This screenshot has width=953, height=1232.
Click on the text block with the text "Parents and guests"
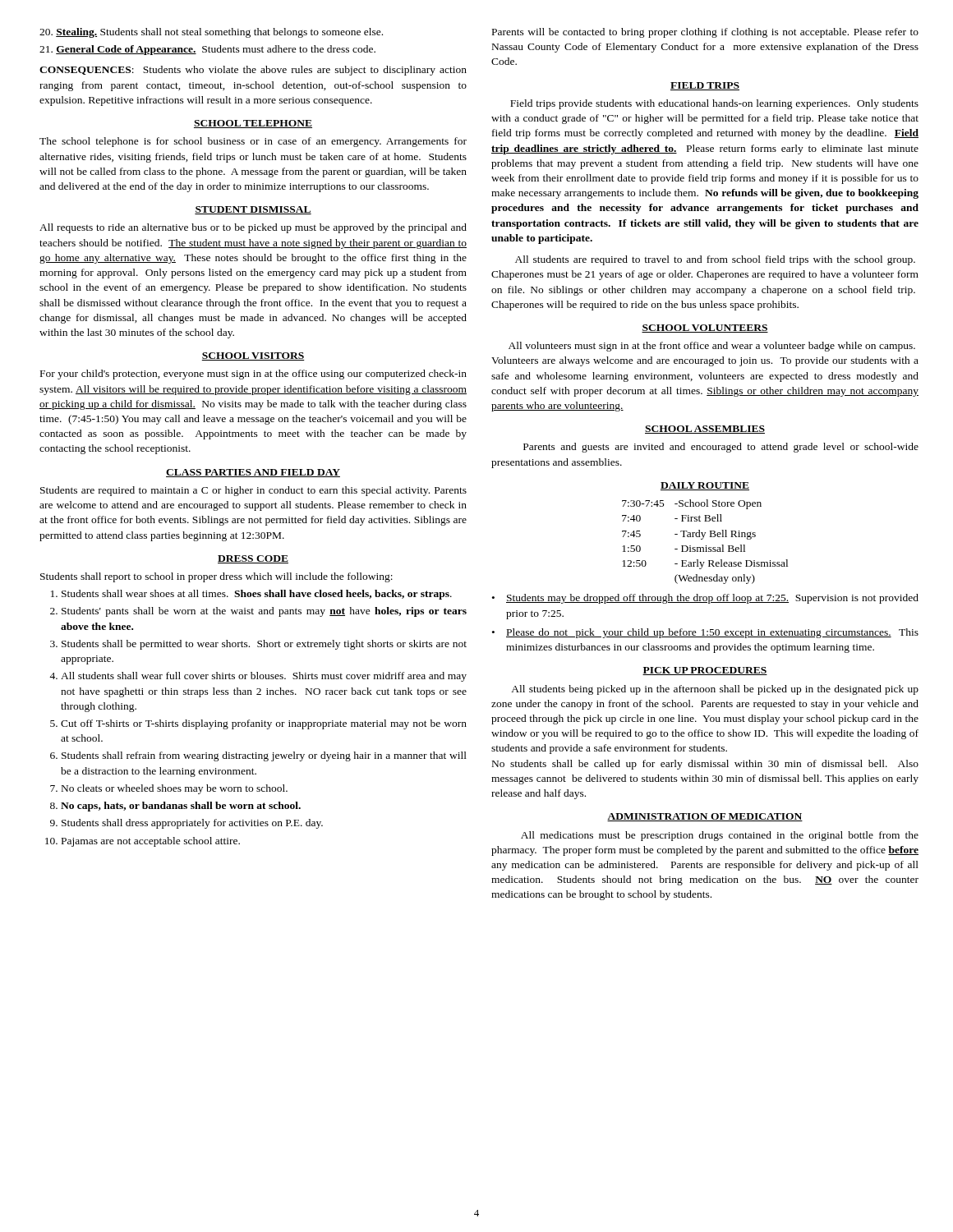(x=705, y=454)
